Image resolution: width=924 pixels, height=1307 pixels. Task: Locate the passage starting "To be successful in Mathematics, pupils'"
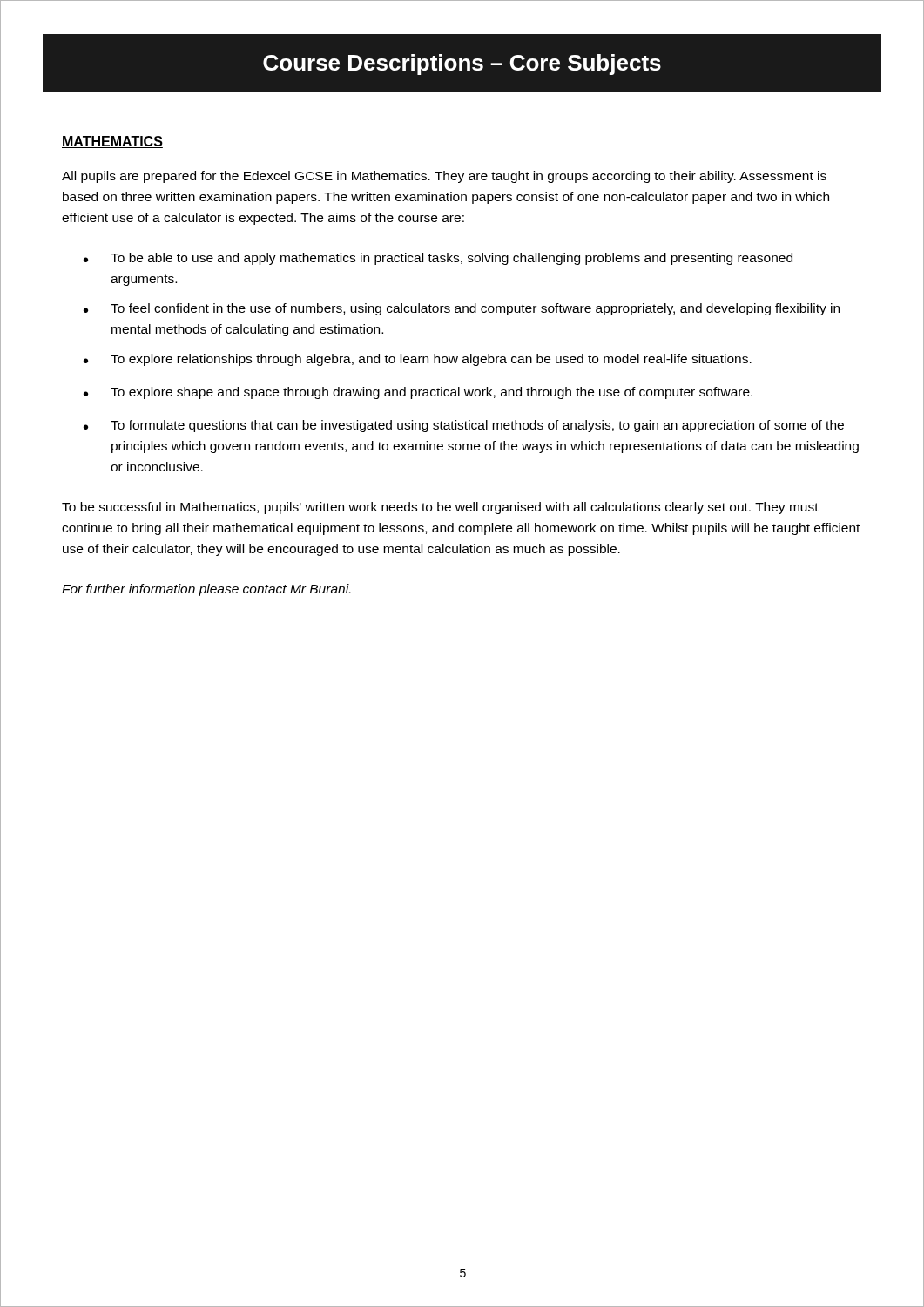point(461,528)
